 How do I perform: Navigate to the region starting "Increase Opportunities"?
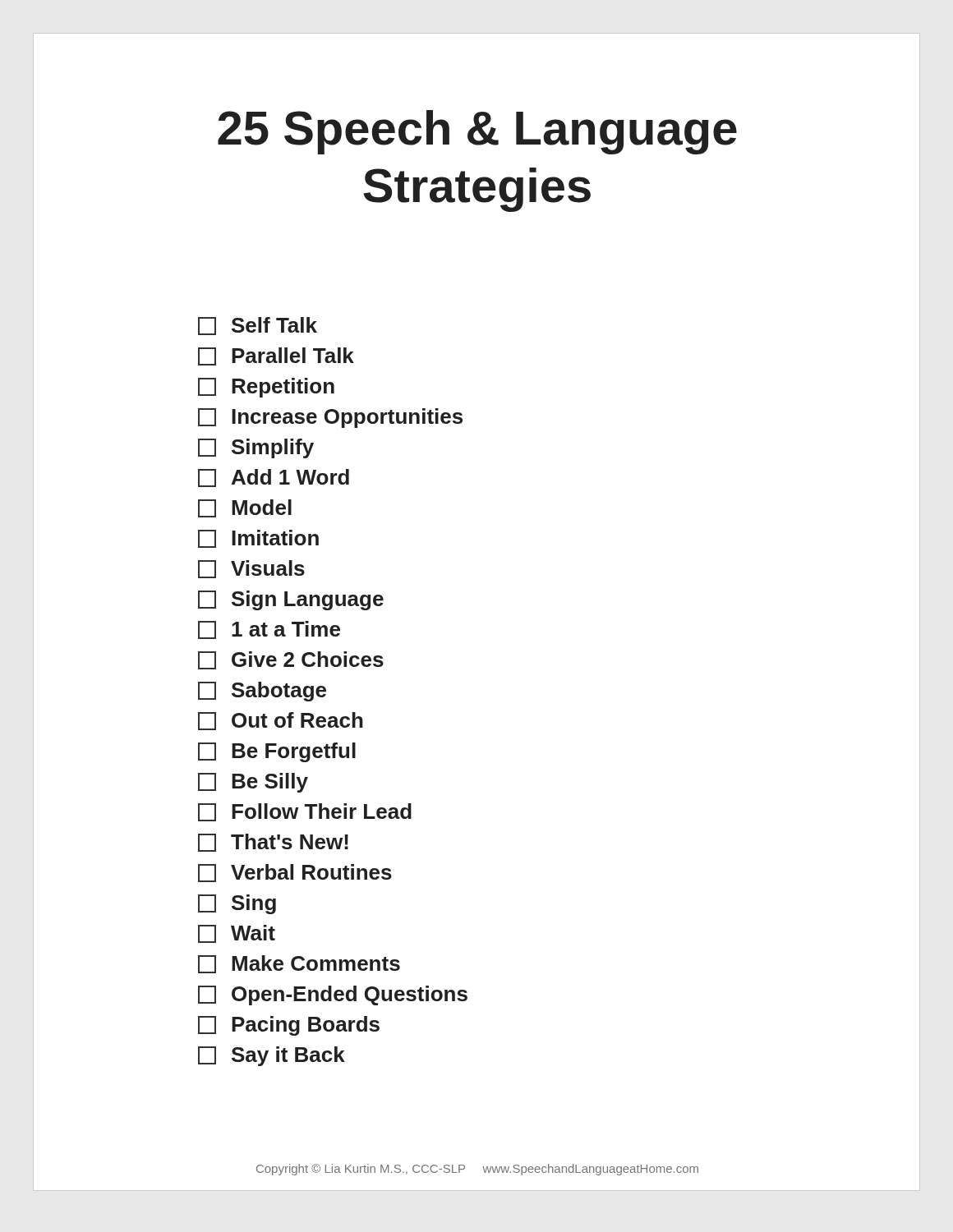click(x=331, y=417)
